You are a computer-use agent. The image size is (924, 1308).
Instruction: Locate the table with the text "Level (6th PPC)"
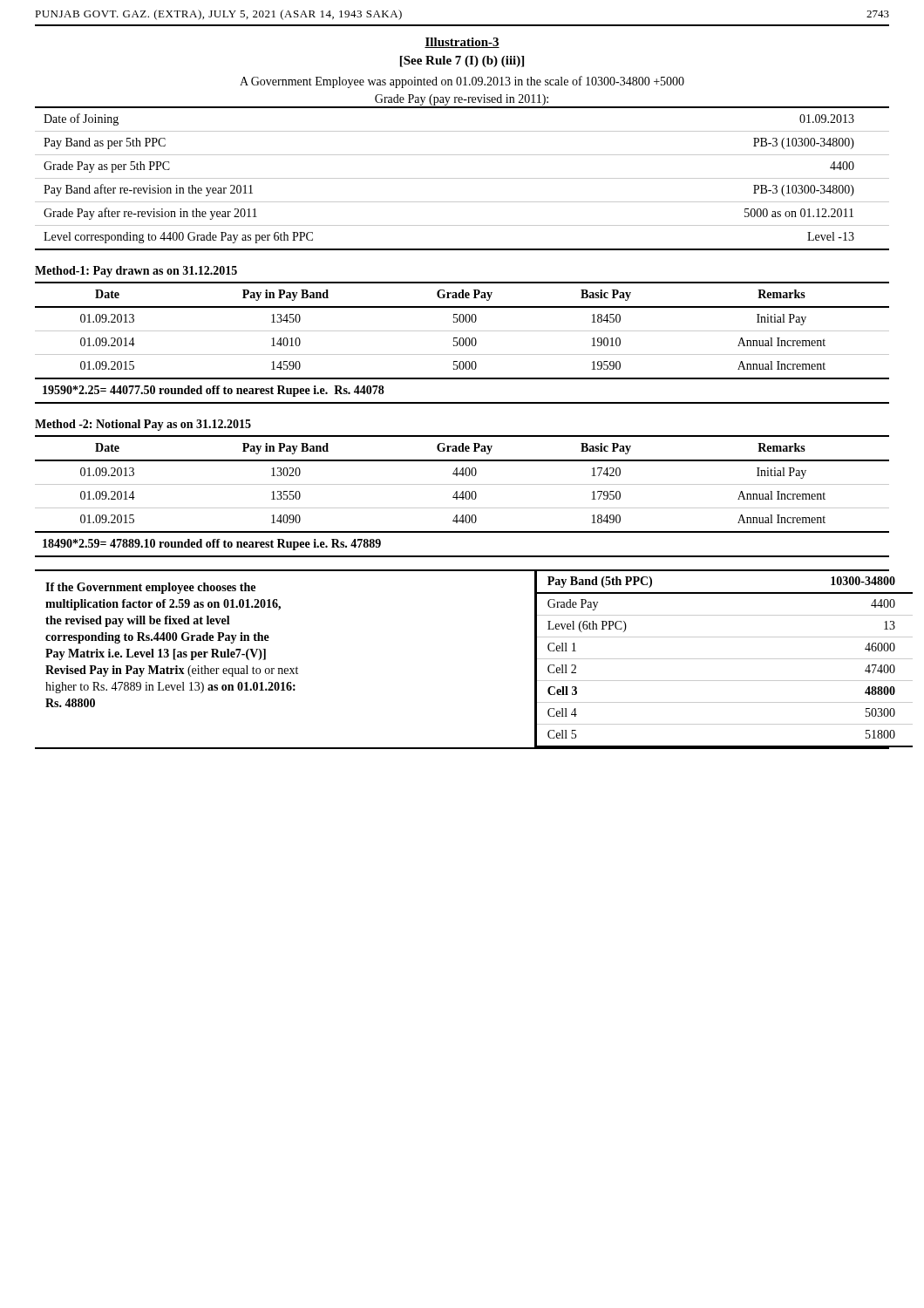coord(462,659)
